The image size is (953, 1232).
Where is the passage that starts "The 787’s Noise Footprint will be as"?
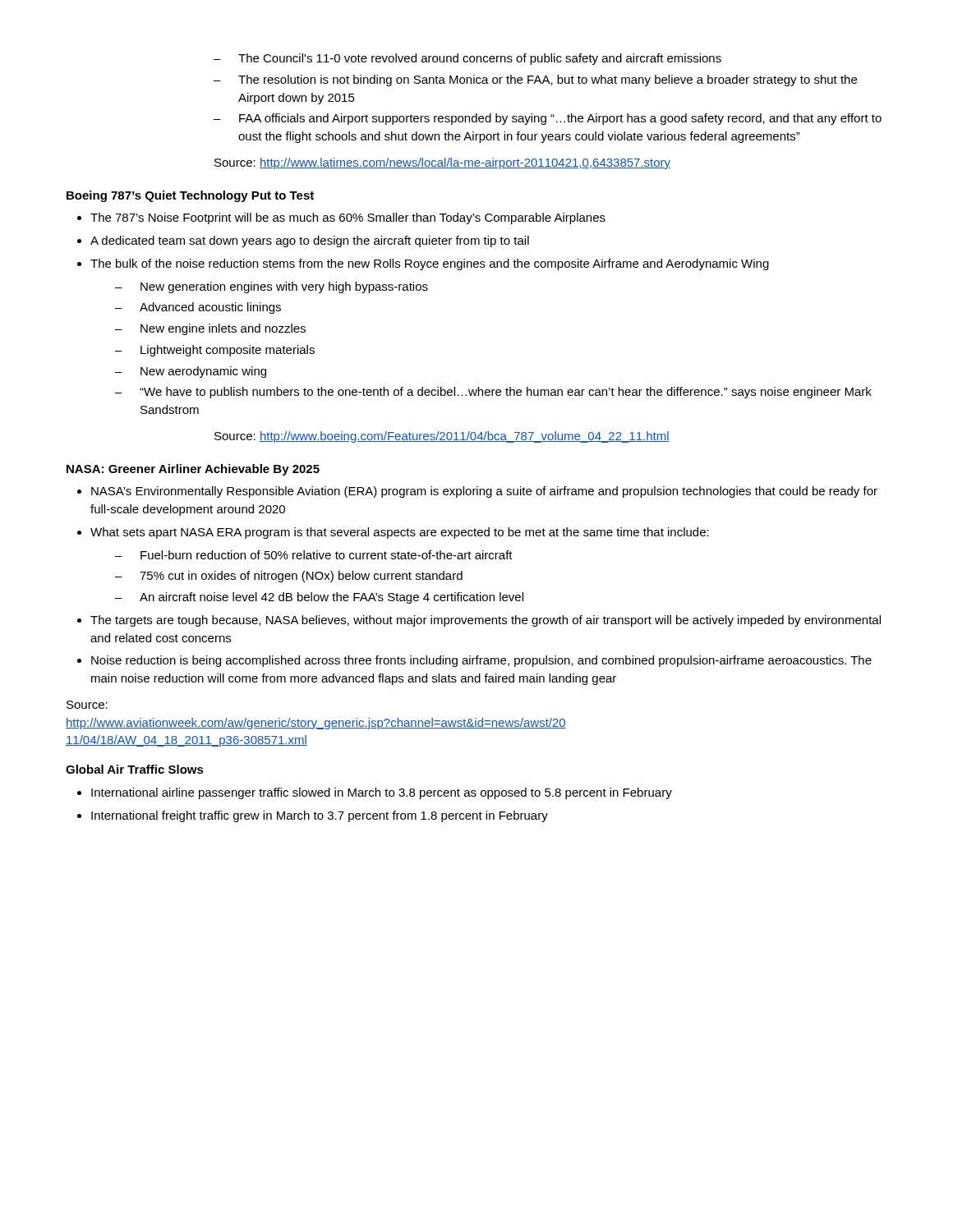[476, 218]
